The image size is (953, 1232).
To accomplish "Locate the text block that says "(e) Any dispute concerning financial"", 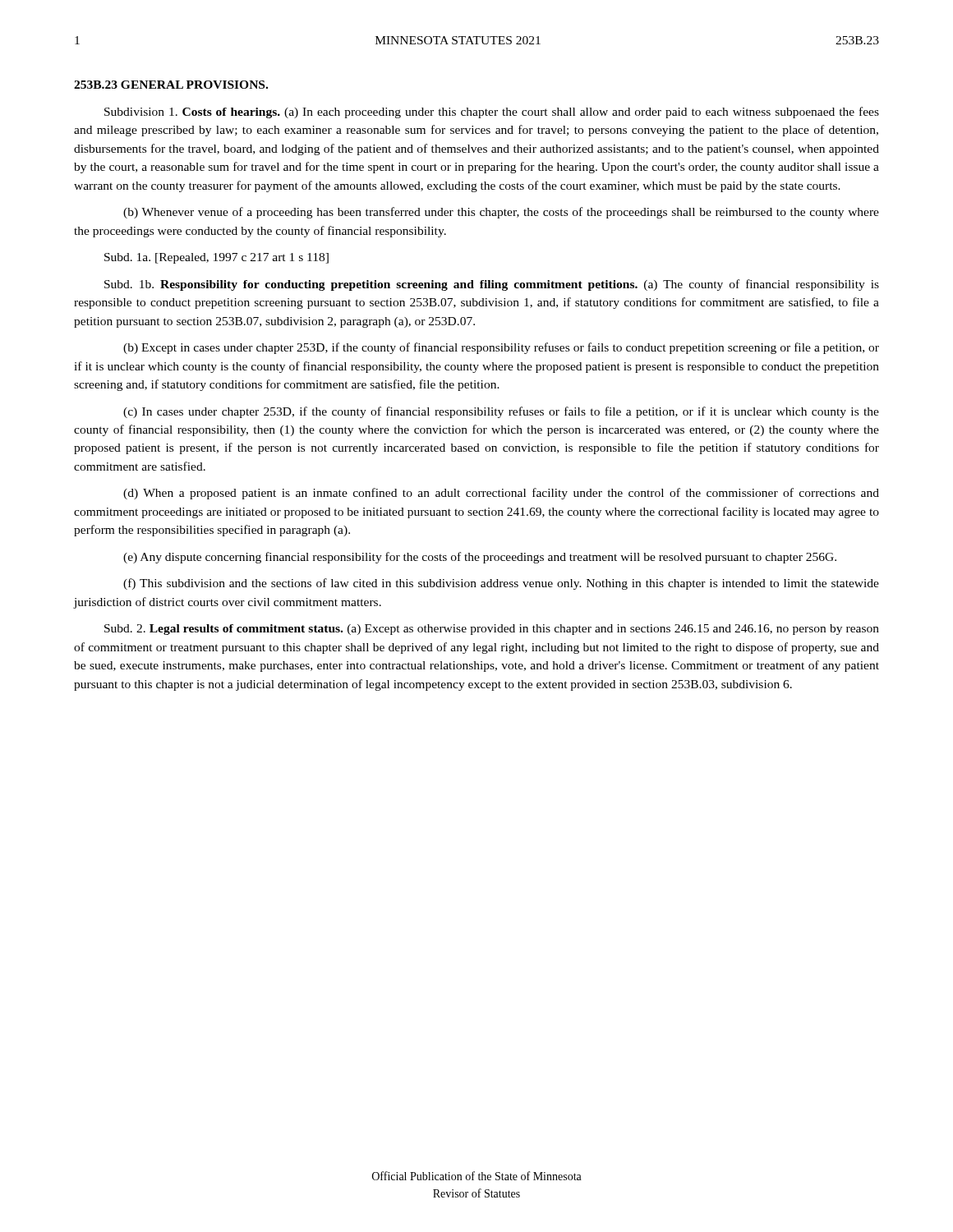I will (x=480, y=556).
